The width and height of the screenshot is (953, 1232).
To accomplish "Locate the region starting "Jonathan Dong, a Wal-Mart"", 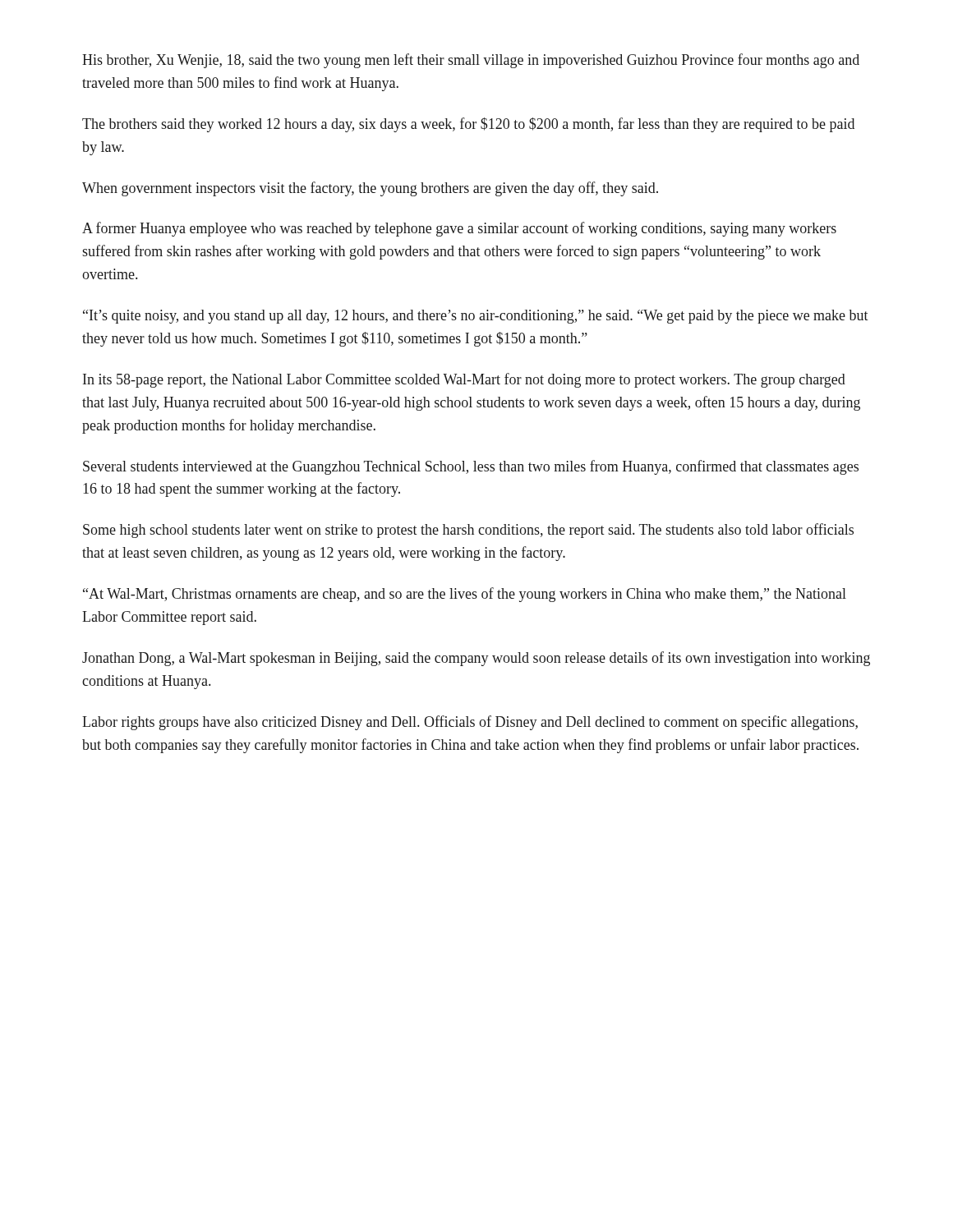I will (476, 669).
